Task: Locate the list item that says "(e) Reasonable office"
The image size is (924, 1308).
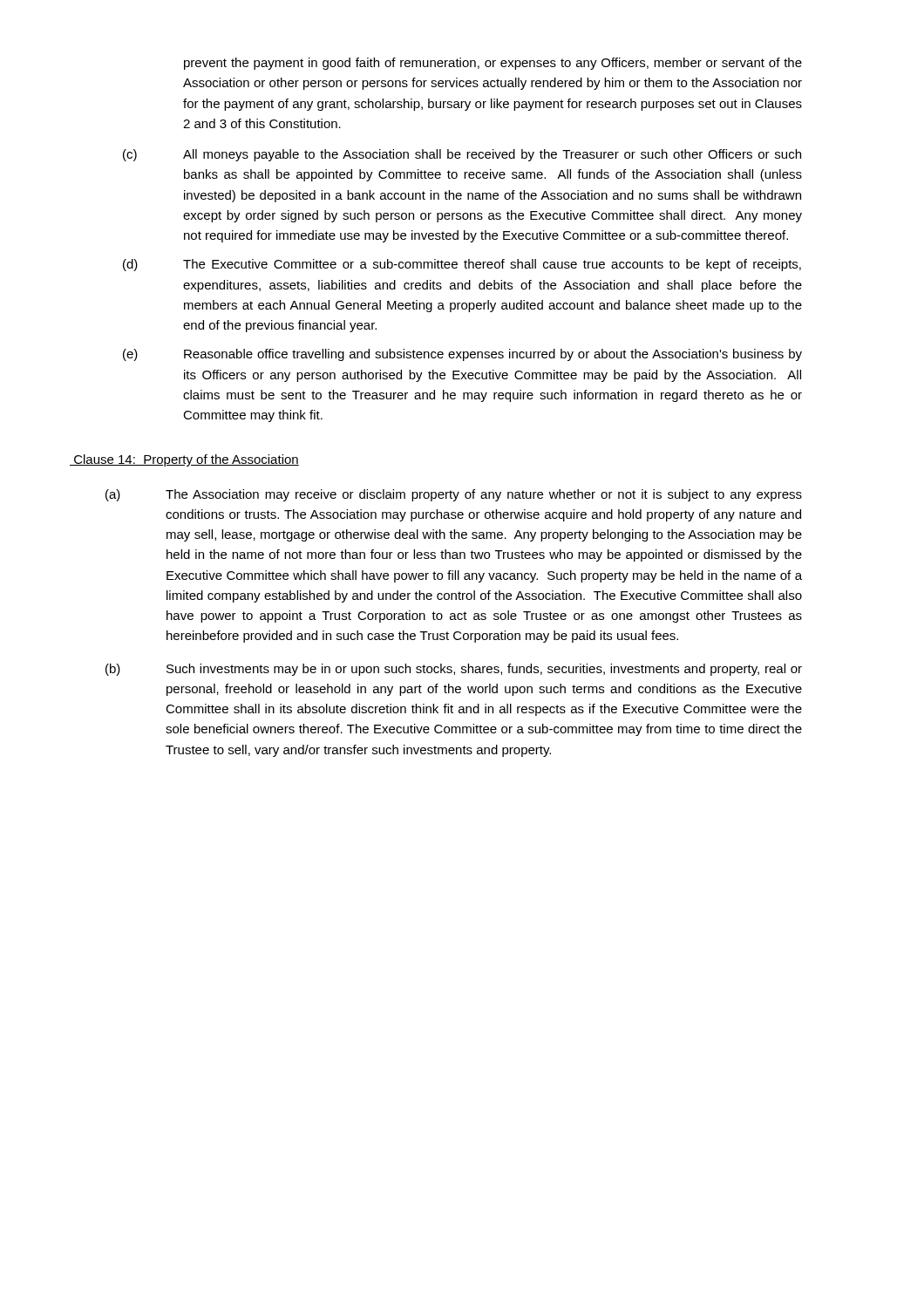Action: pyautogui.click(x=436, y=384)
